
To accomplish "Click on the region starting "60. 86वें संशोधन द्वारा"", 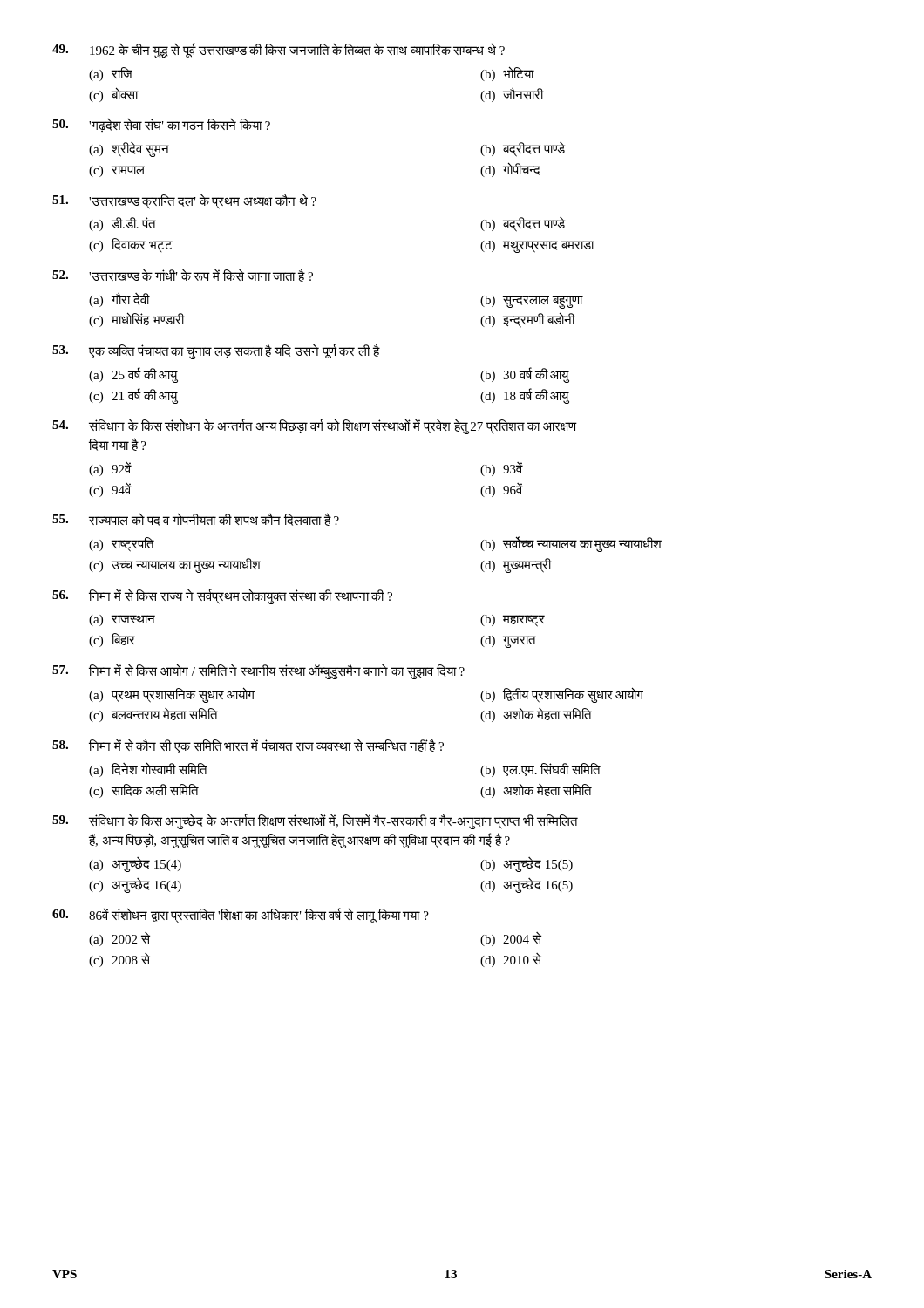I will point(241,916).
